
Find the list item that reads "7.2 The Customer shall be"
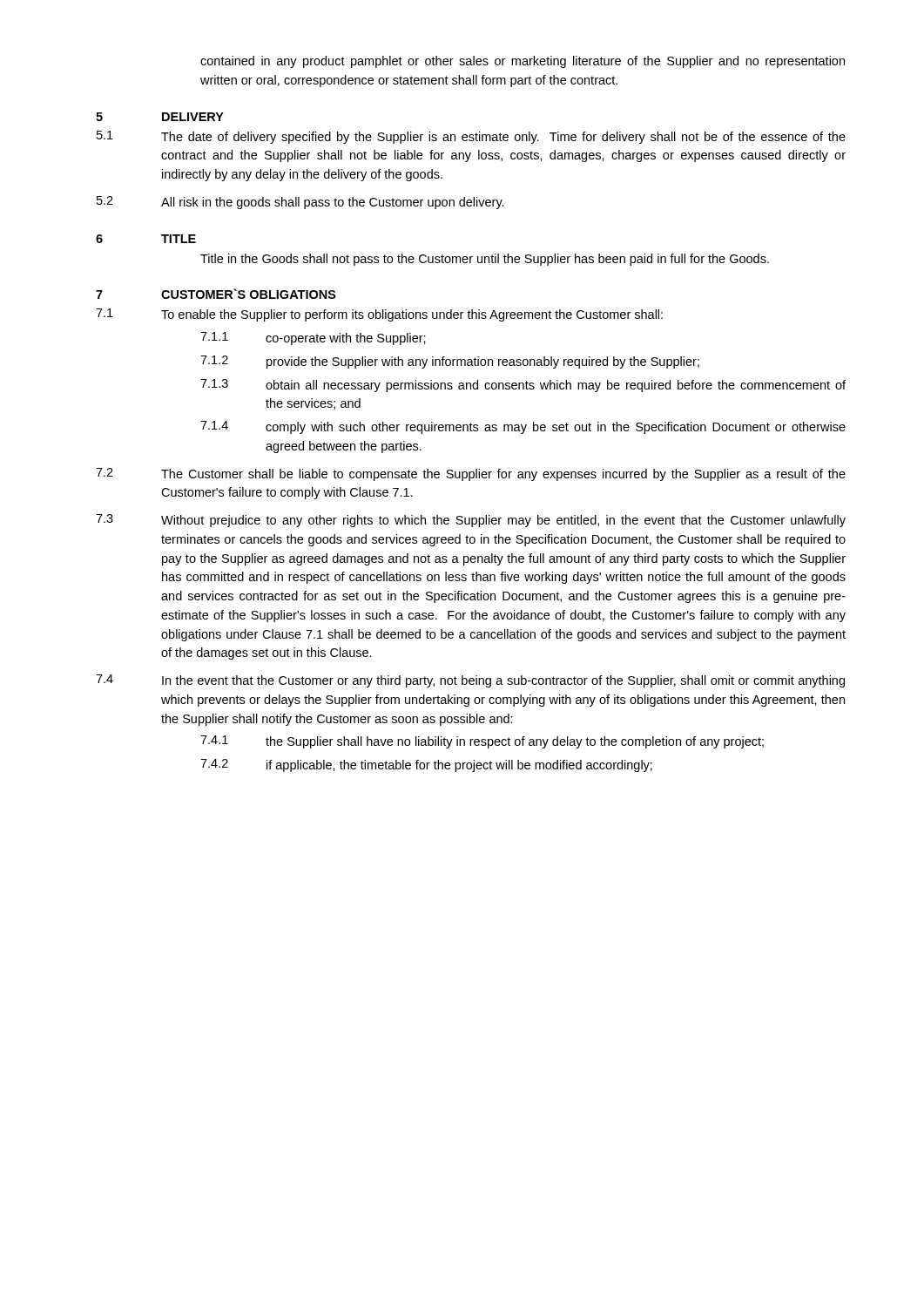(x=471, y=484)
